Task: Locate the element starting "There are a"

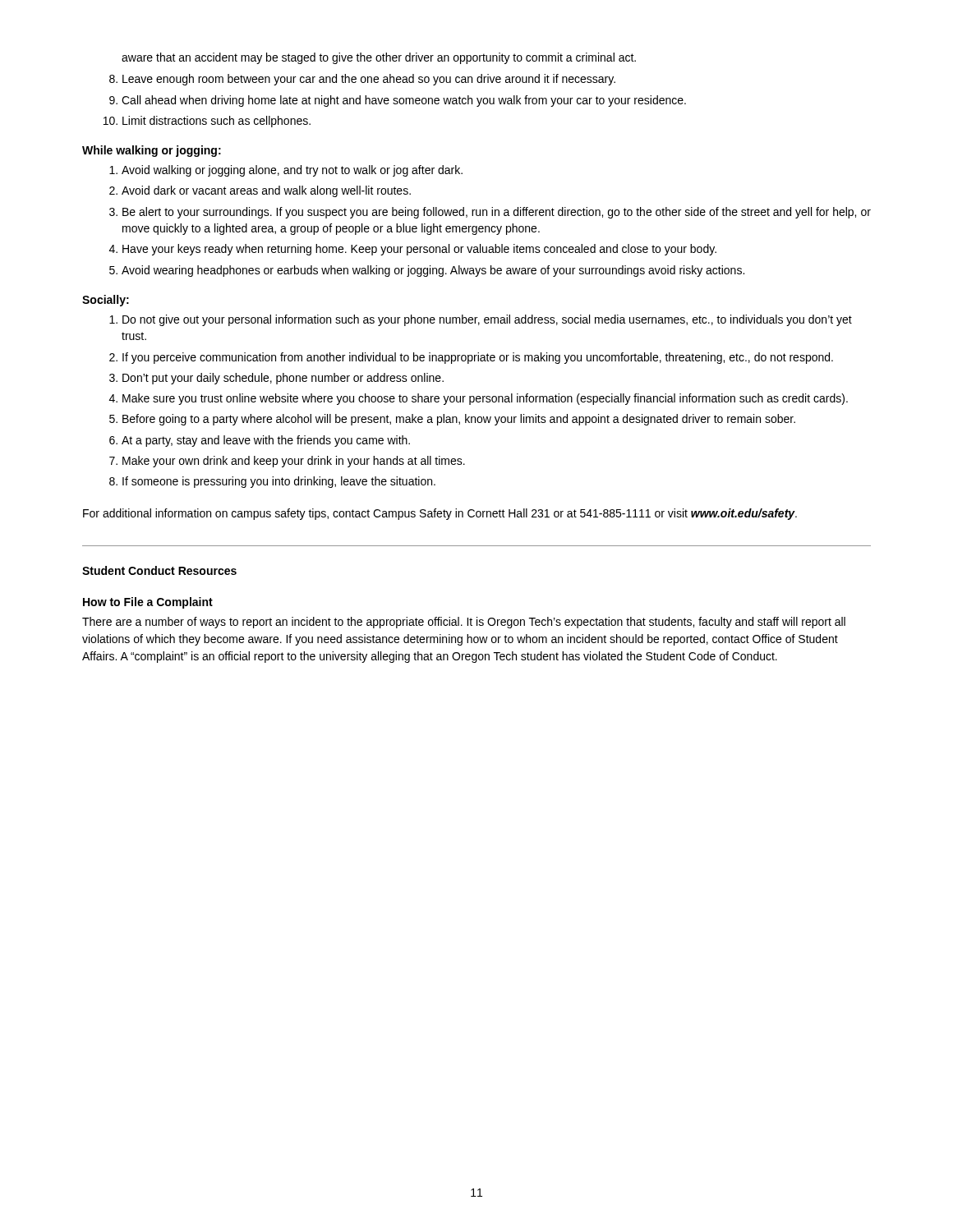Action: click(464, 639)
